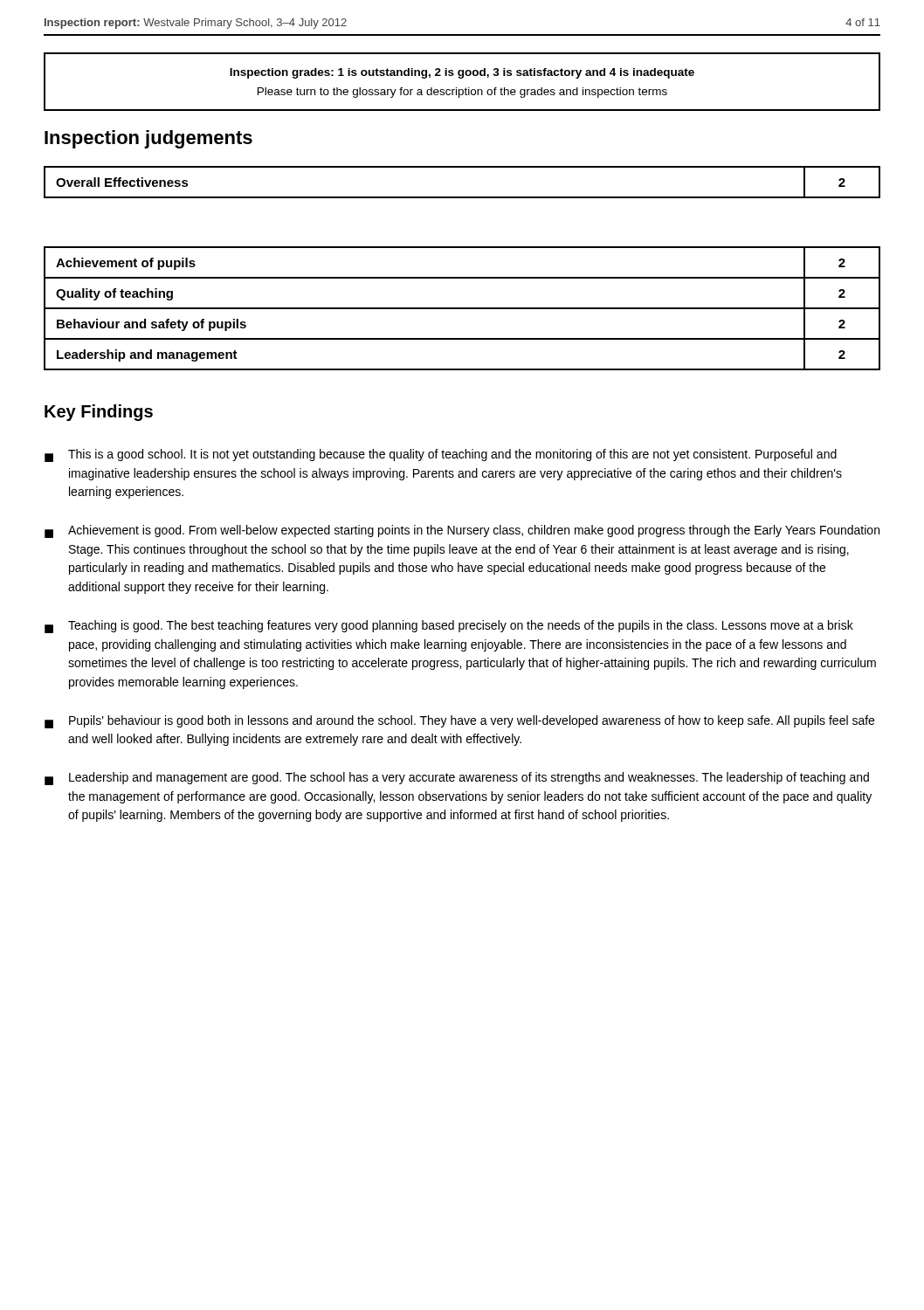Click on the table containing "Achievement of pupils"
The width and height of the screenshot is (924, 1310).
tap(462, 303)
